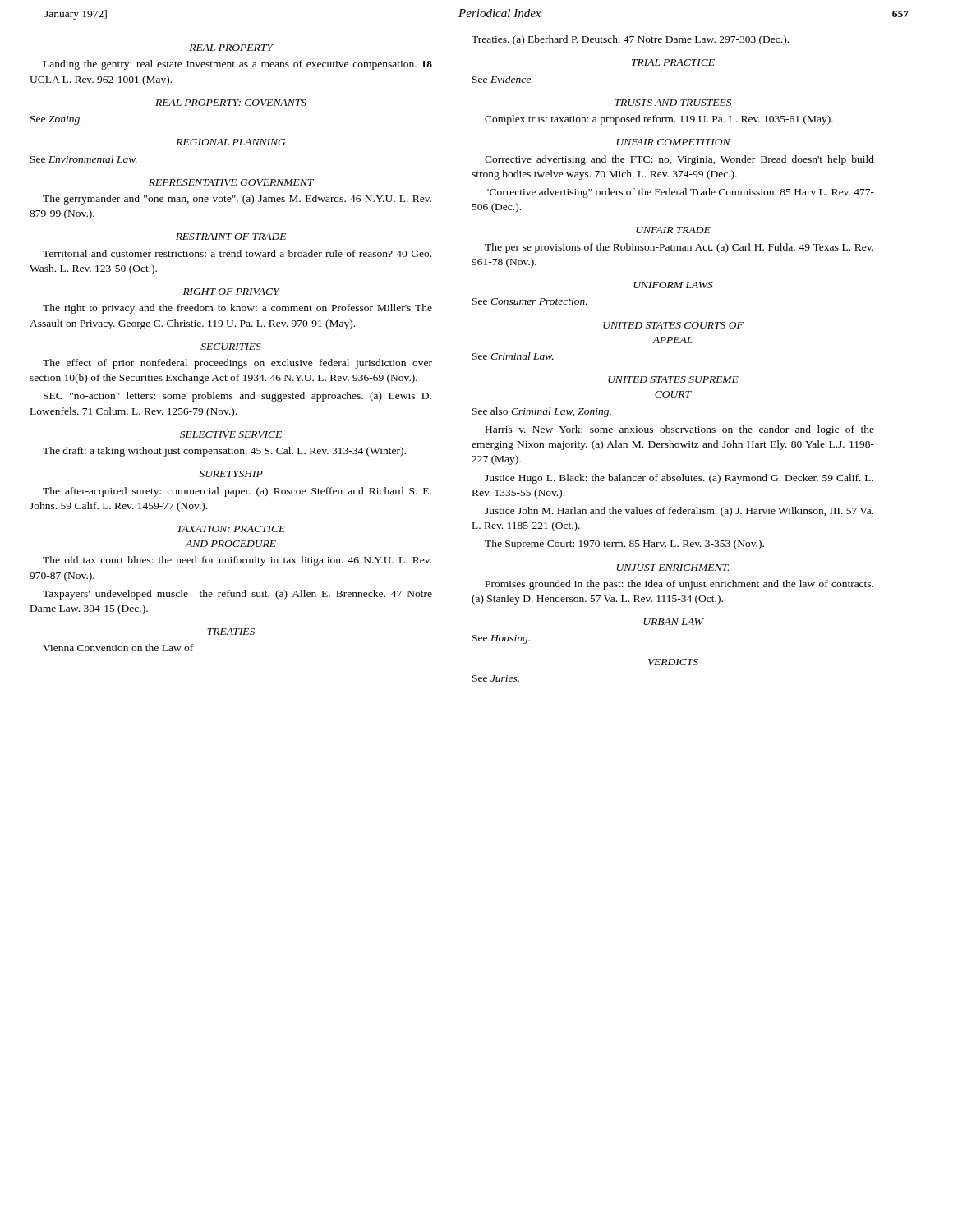This screenshot has height=1232, width=953.
Task: Locate the text starting "RESTRAINT OF TRADE"
Action: click(x=231, y=237)
